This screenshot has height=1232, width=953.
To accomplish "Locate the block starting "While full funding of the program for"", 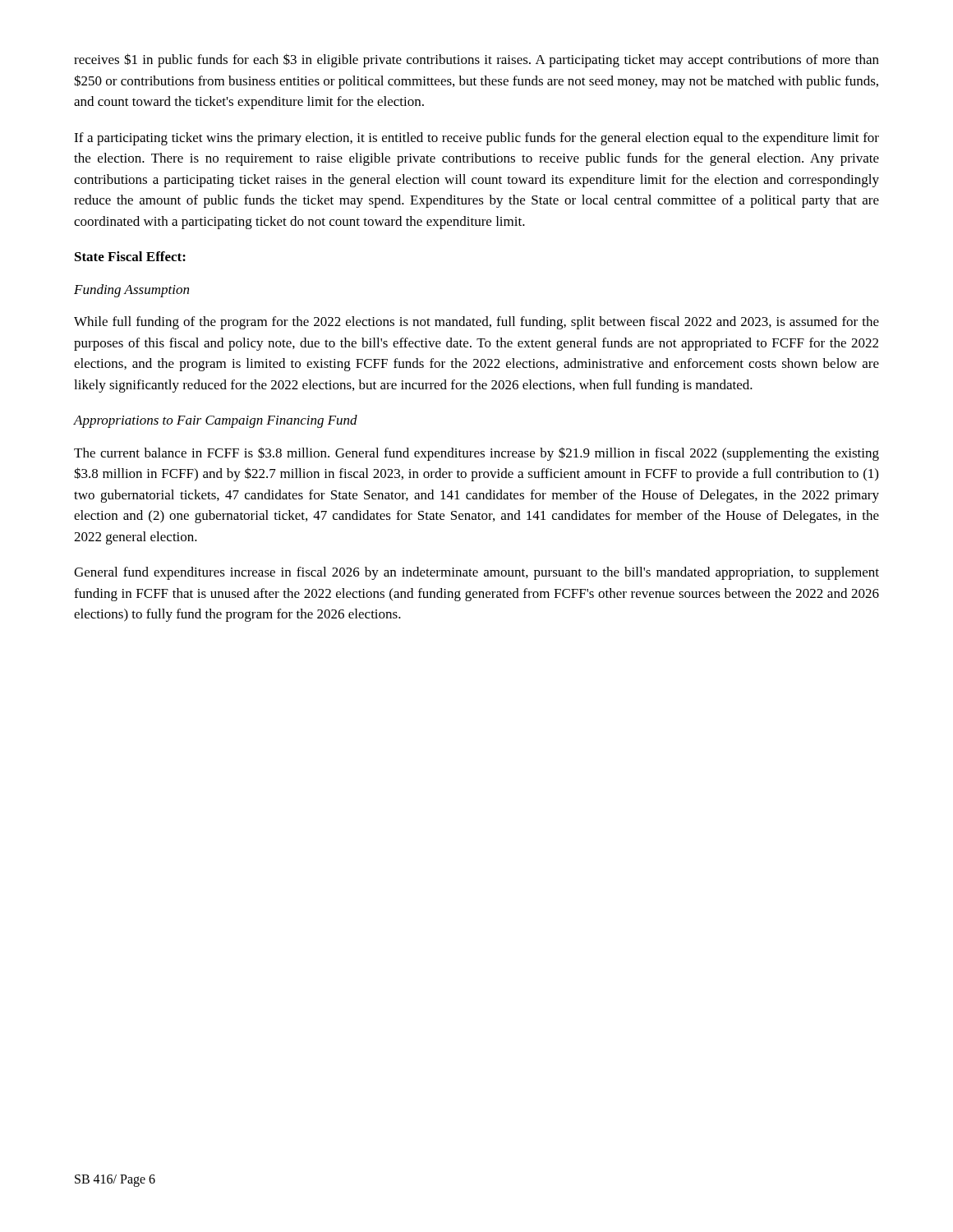I will pyautogui.click(x=476, y=353).
